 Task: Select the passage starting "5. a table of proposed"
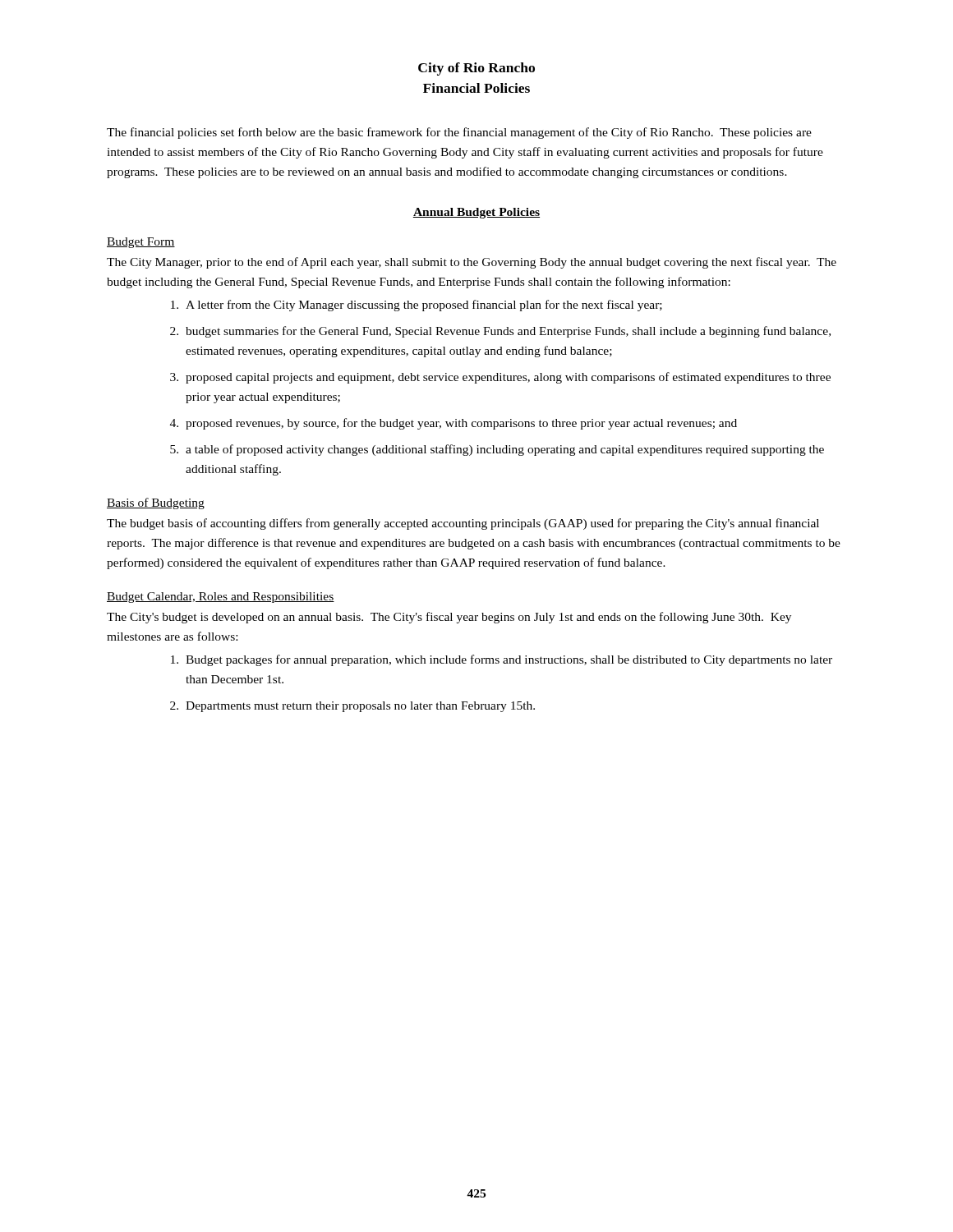point(501,459)
